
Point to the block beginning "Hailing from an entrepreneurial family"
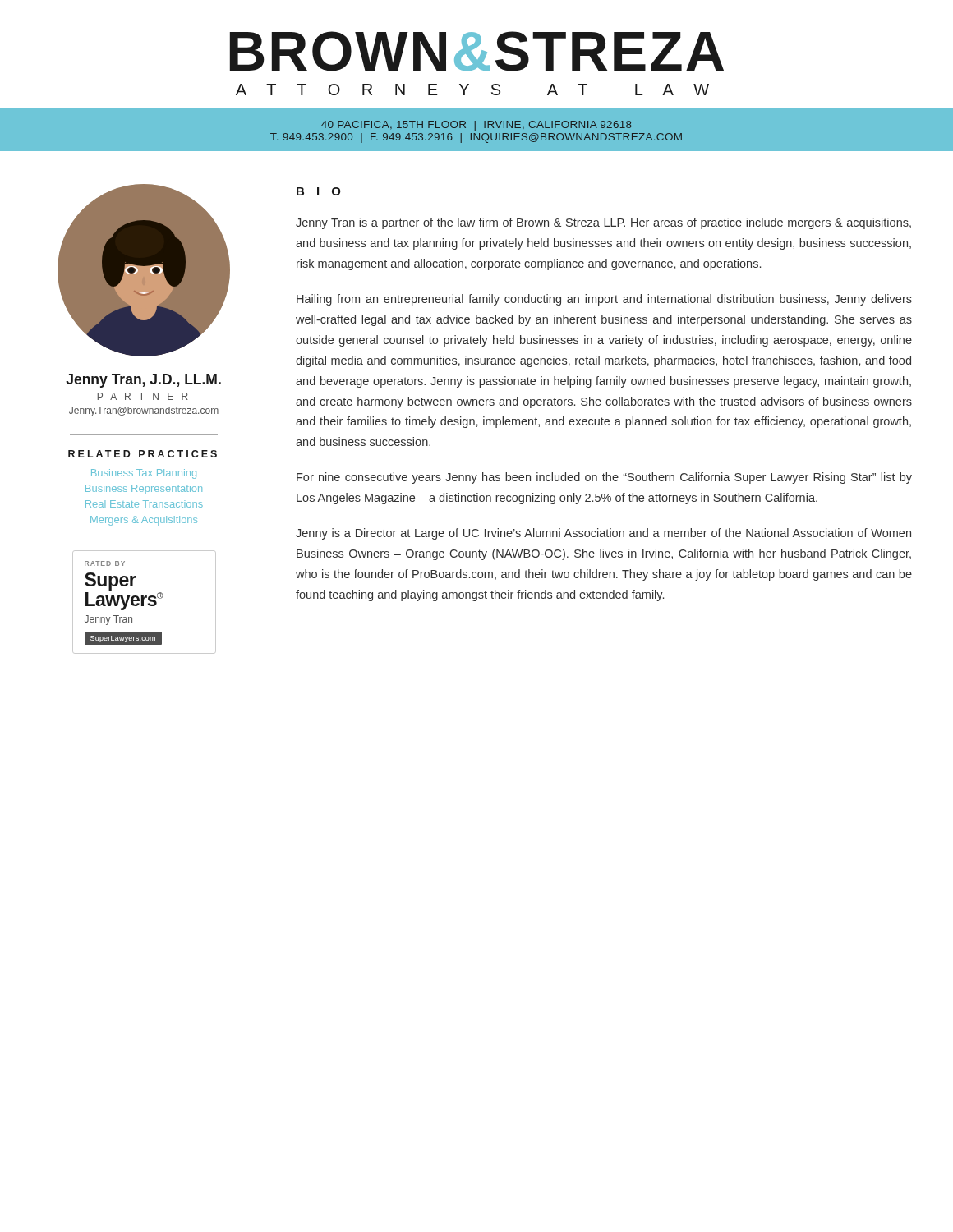click(604, 370)
